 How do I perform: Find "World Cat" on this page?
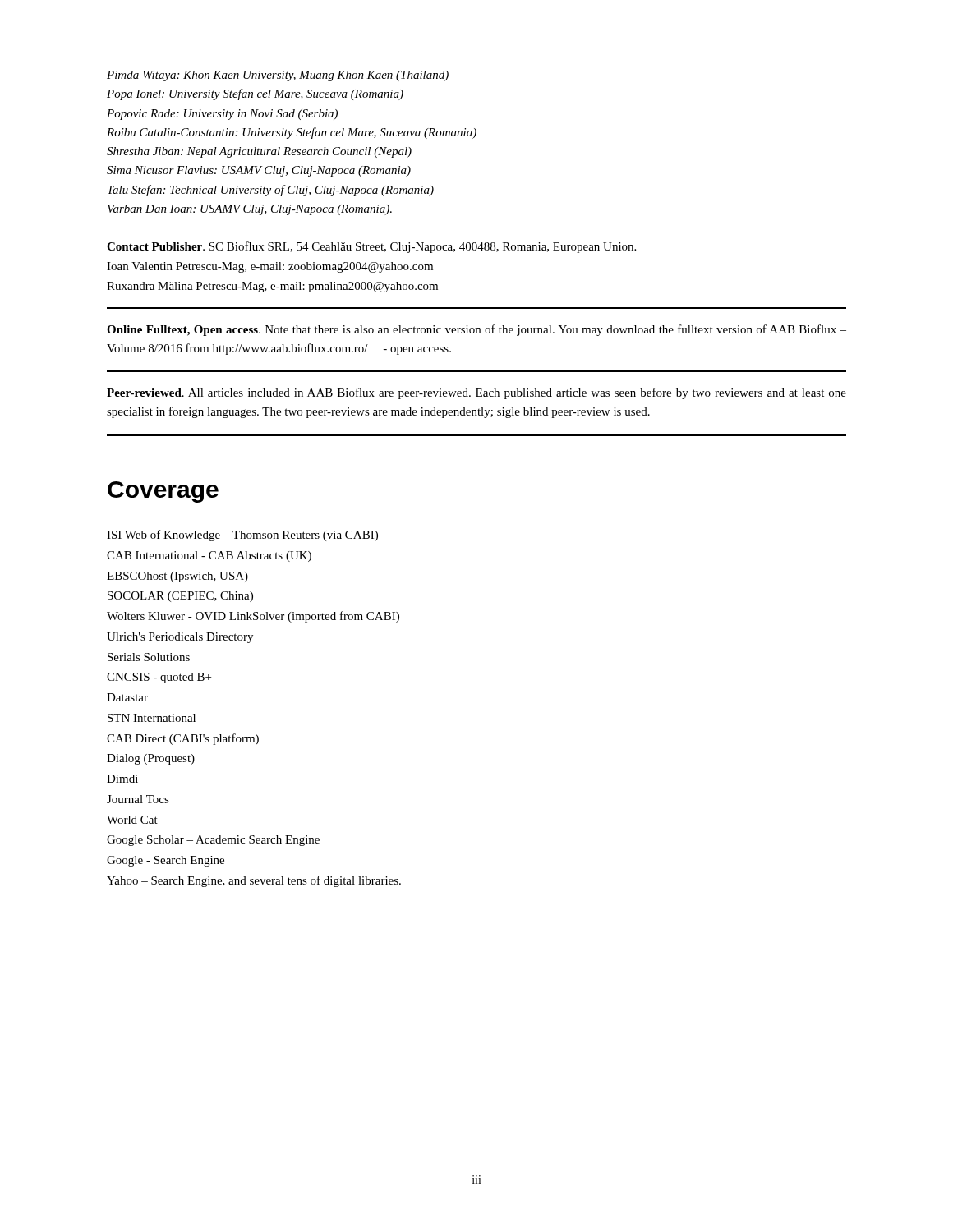pyautogui.click(x=132, y=819)
